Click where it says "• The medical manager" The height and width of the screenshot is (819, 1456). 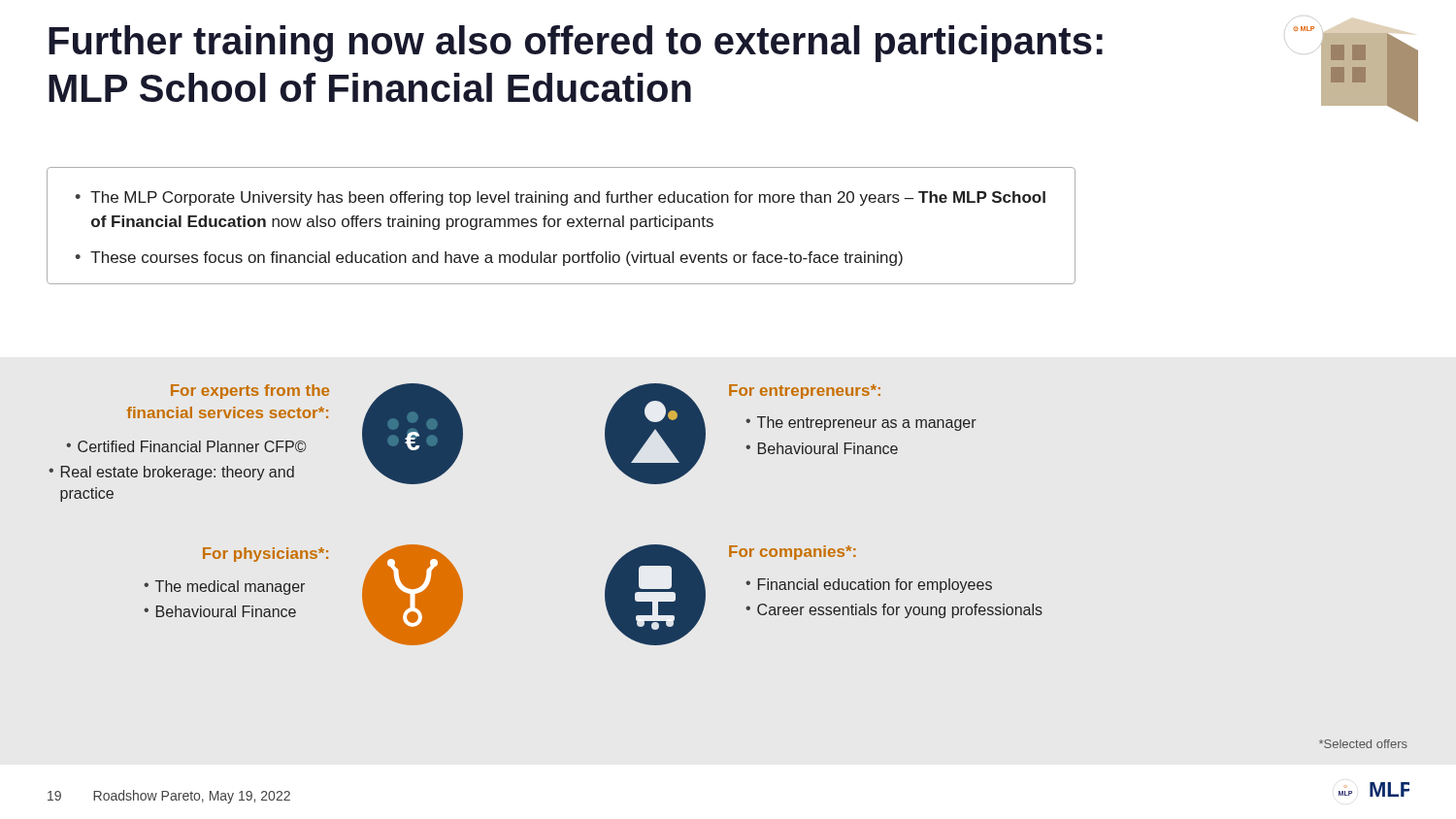click(224, 587)
